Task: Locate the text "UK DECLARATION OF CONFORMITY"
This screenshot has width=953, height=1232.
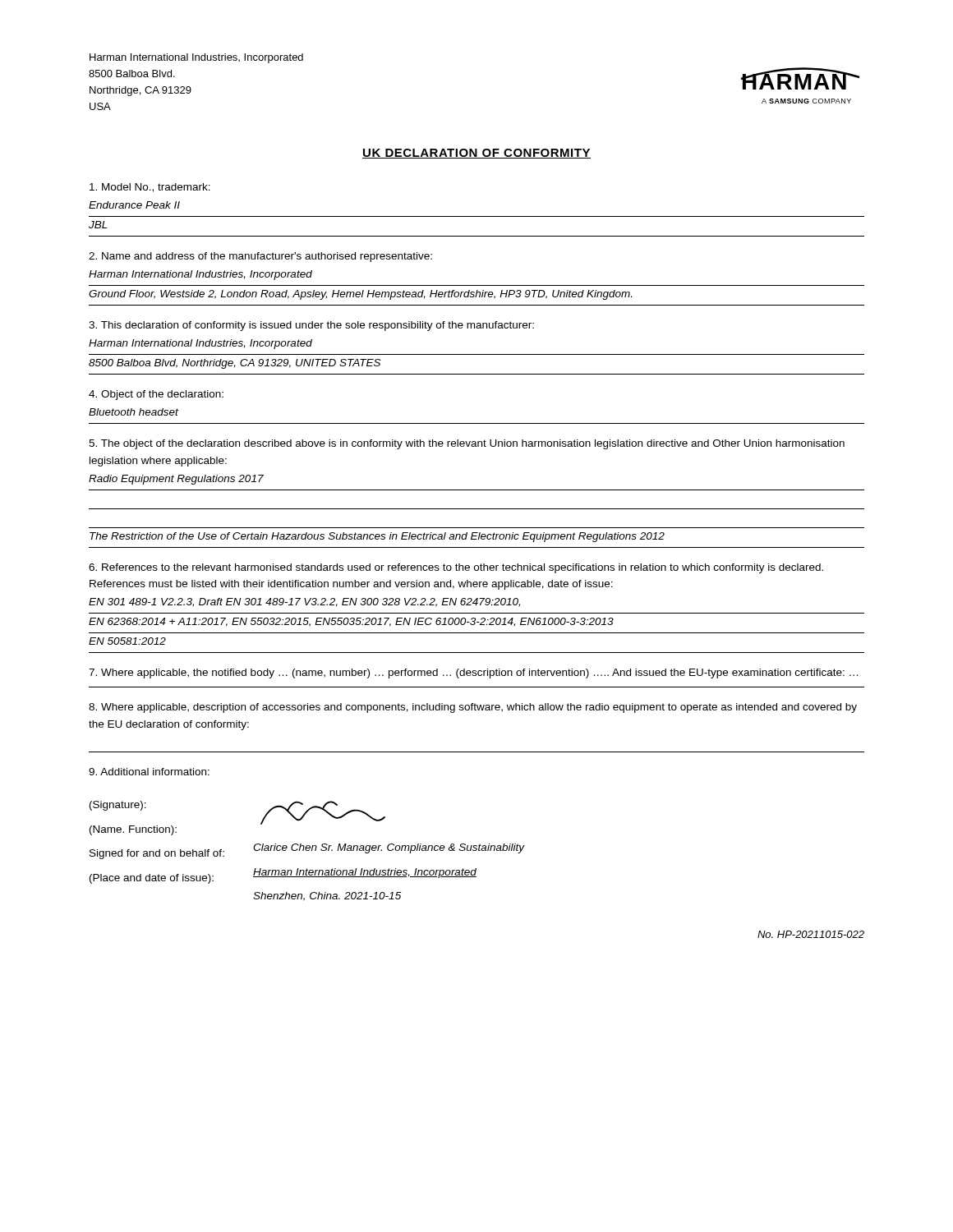Action: point(476,152)
